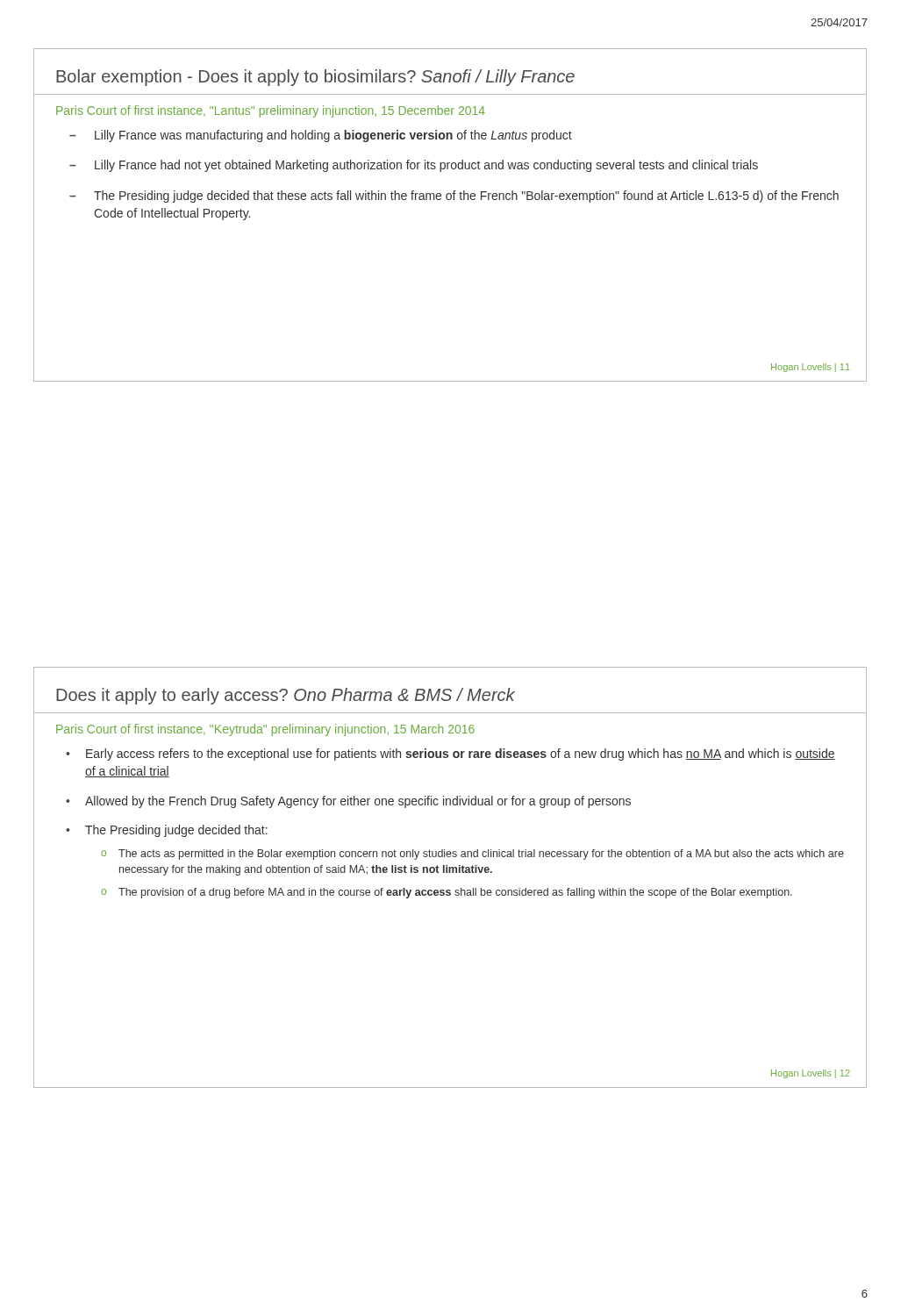Select the list item that reads "Early access refers to"

click(x=460, y=762)
